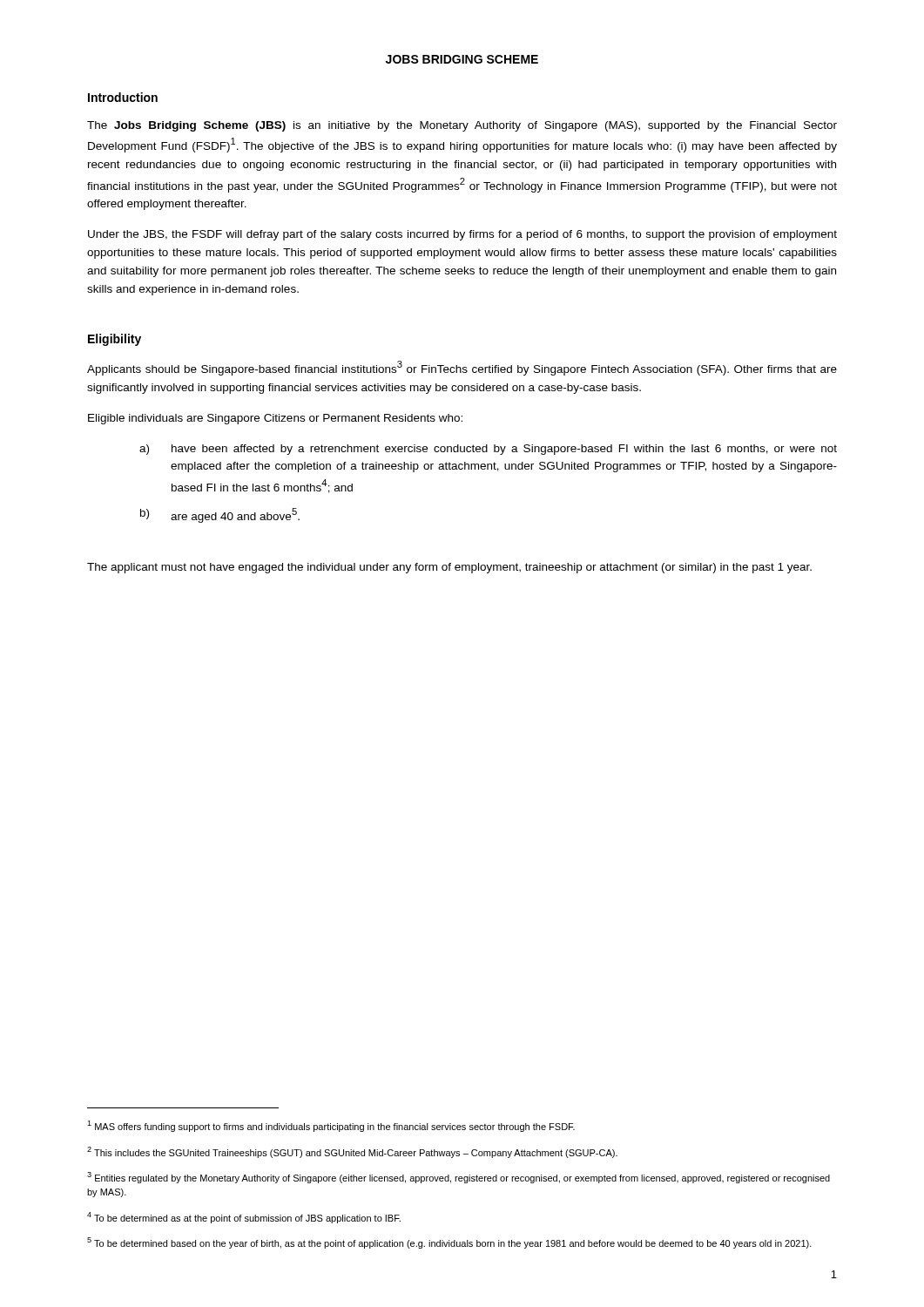
Task: Locate the text block containing "Applicants should be Singapore-based financial"
Action: coord(462,377)
